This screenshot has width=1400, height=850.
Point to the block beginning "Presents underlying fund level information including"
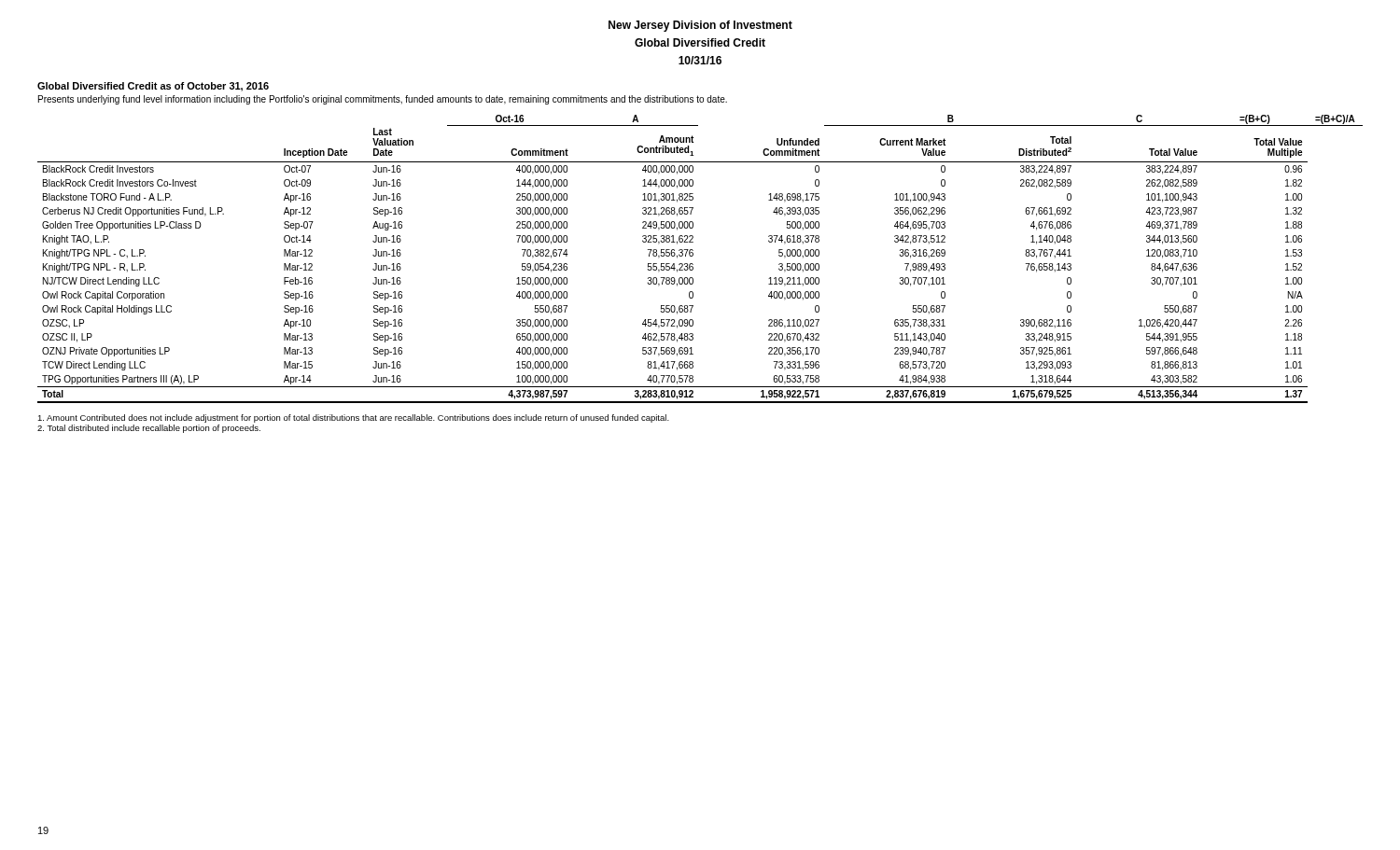382,99
